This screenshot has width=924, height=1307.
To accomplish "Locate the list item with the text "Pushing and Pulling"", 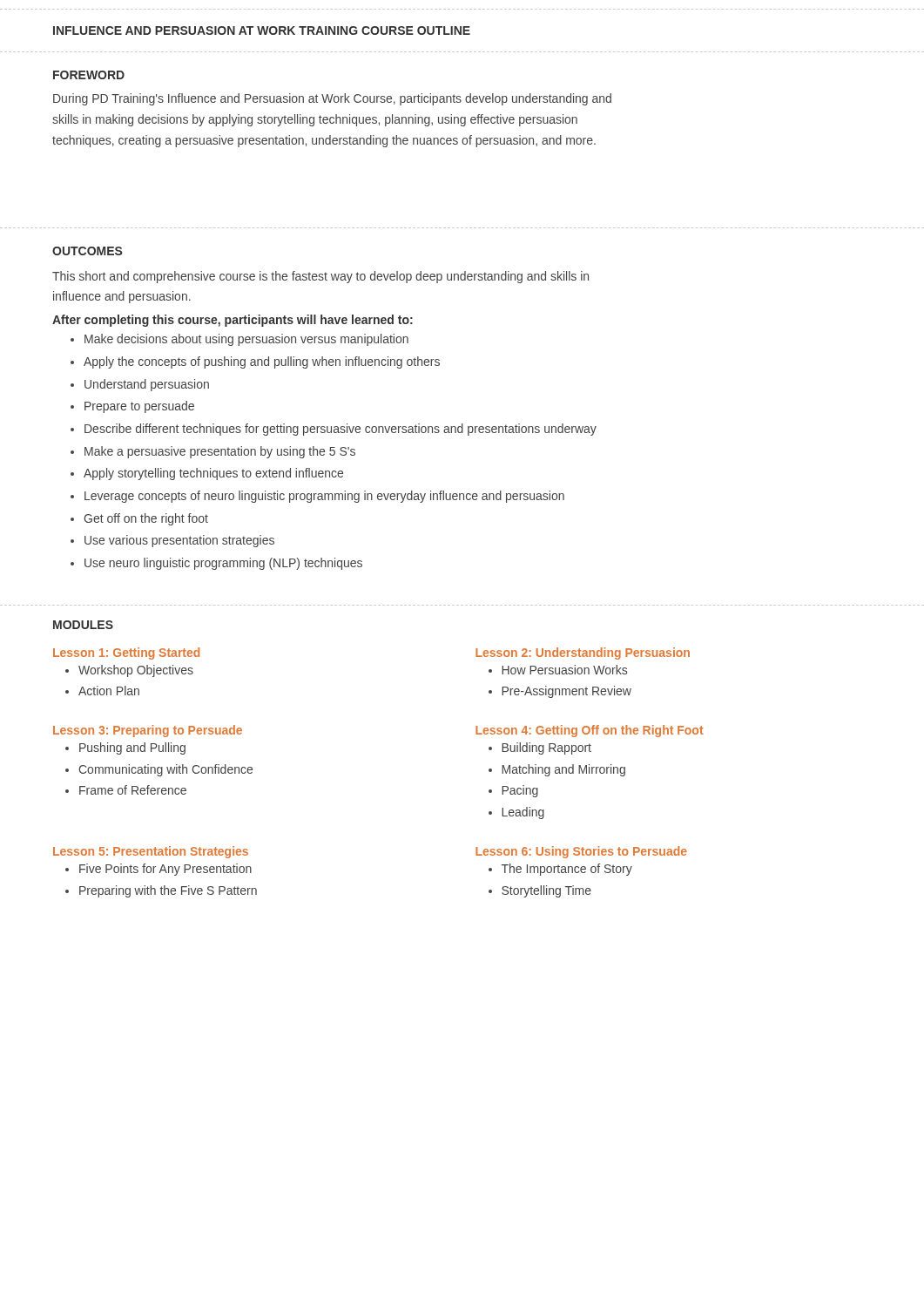I will [x=125, y=748].
